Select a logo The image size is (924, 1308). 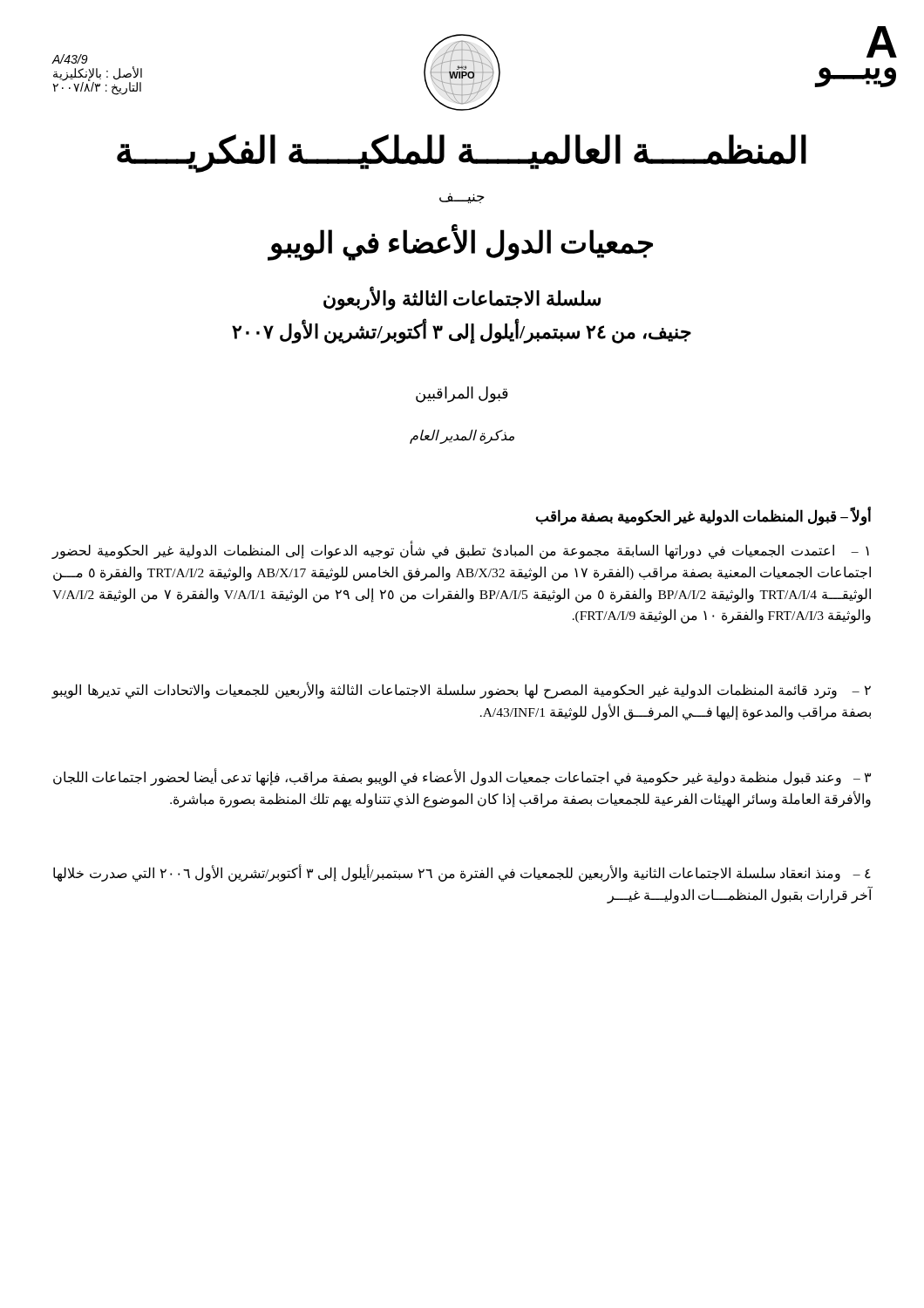point(462,72)
